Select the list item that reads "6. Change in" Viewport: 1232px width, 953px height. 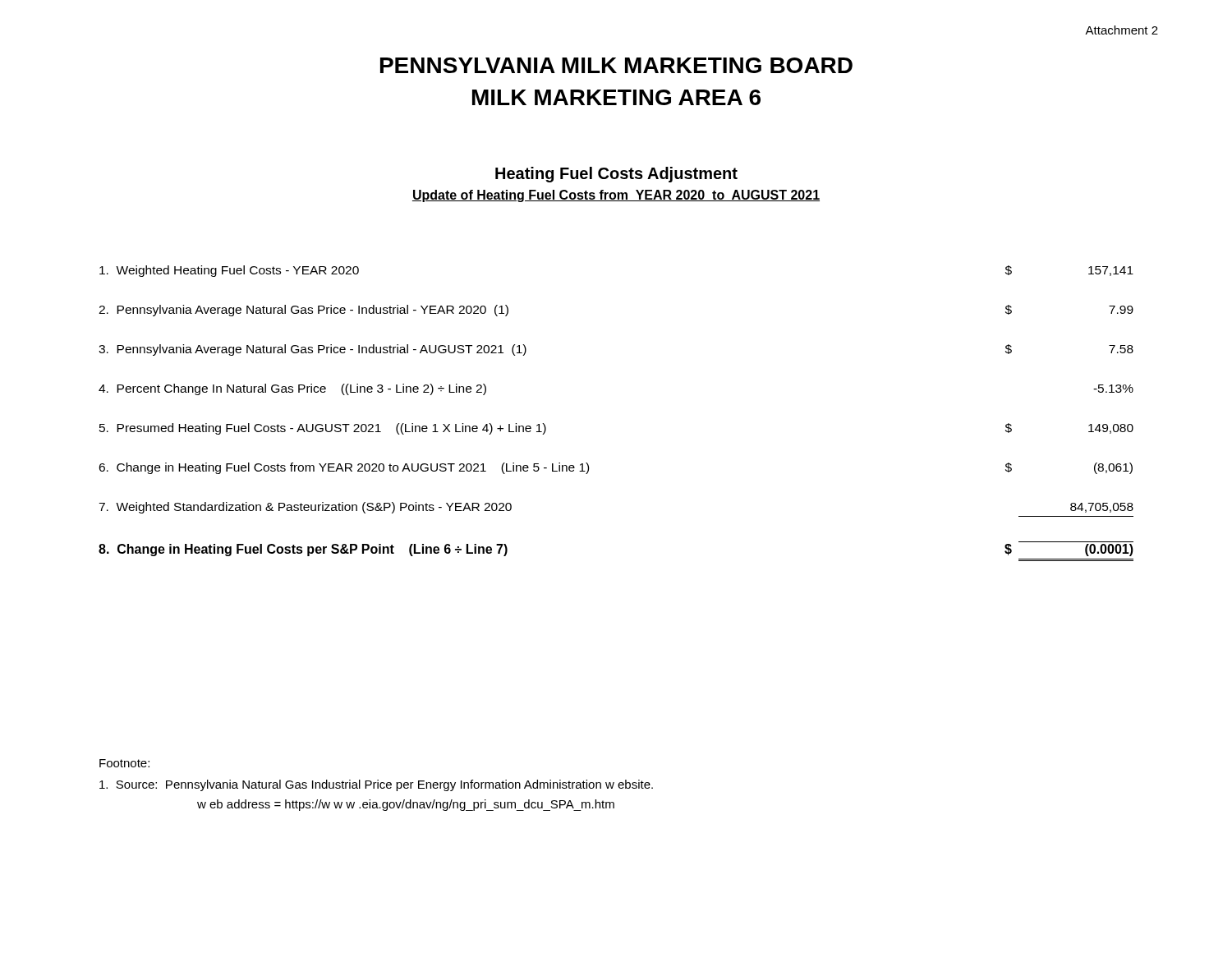coord(291,468)
